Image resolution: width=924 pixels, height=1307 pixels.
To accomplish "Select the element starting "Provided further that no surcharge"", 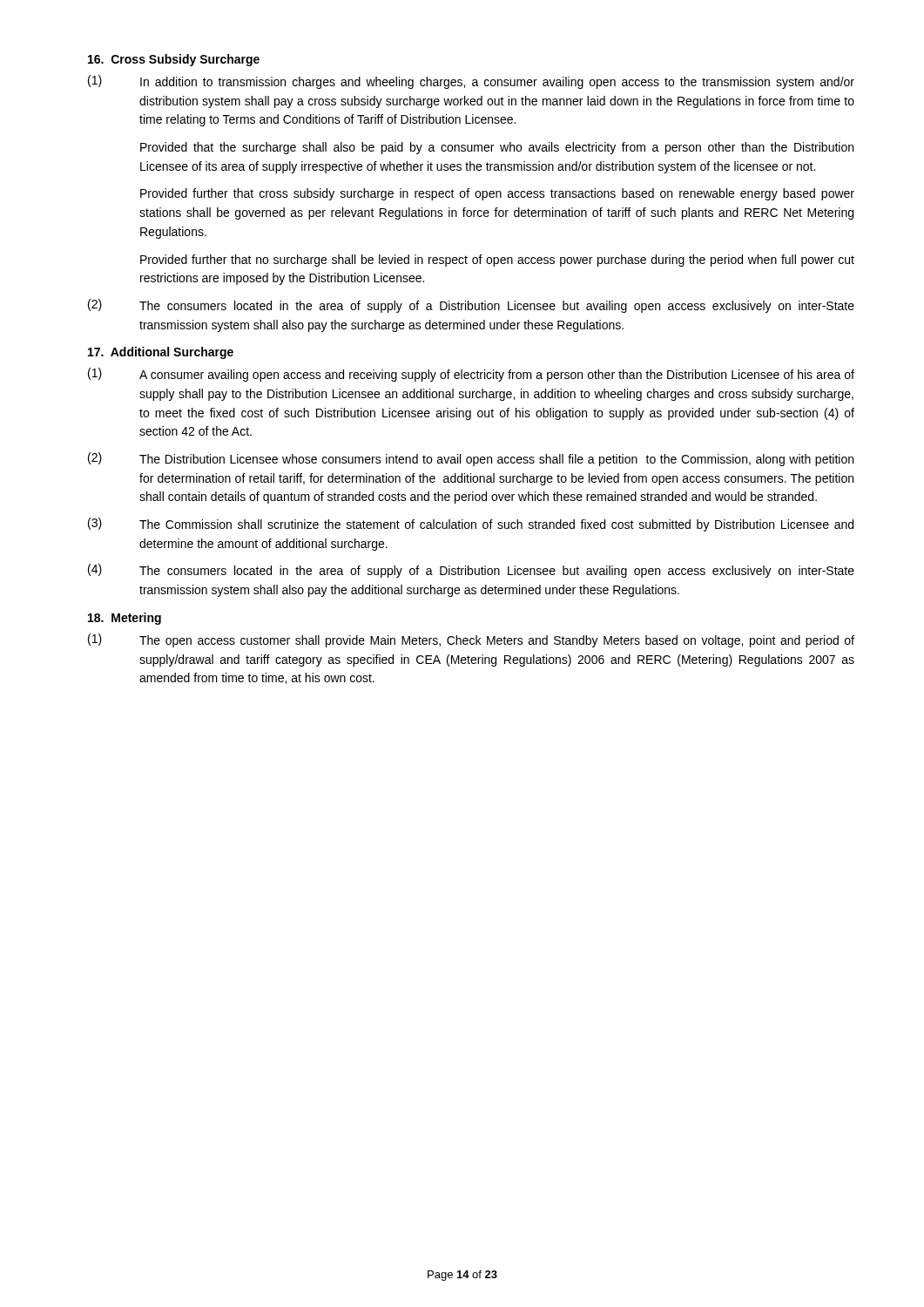I will pos(497,269).
